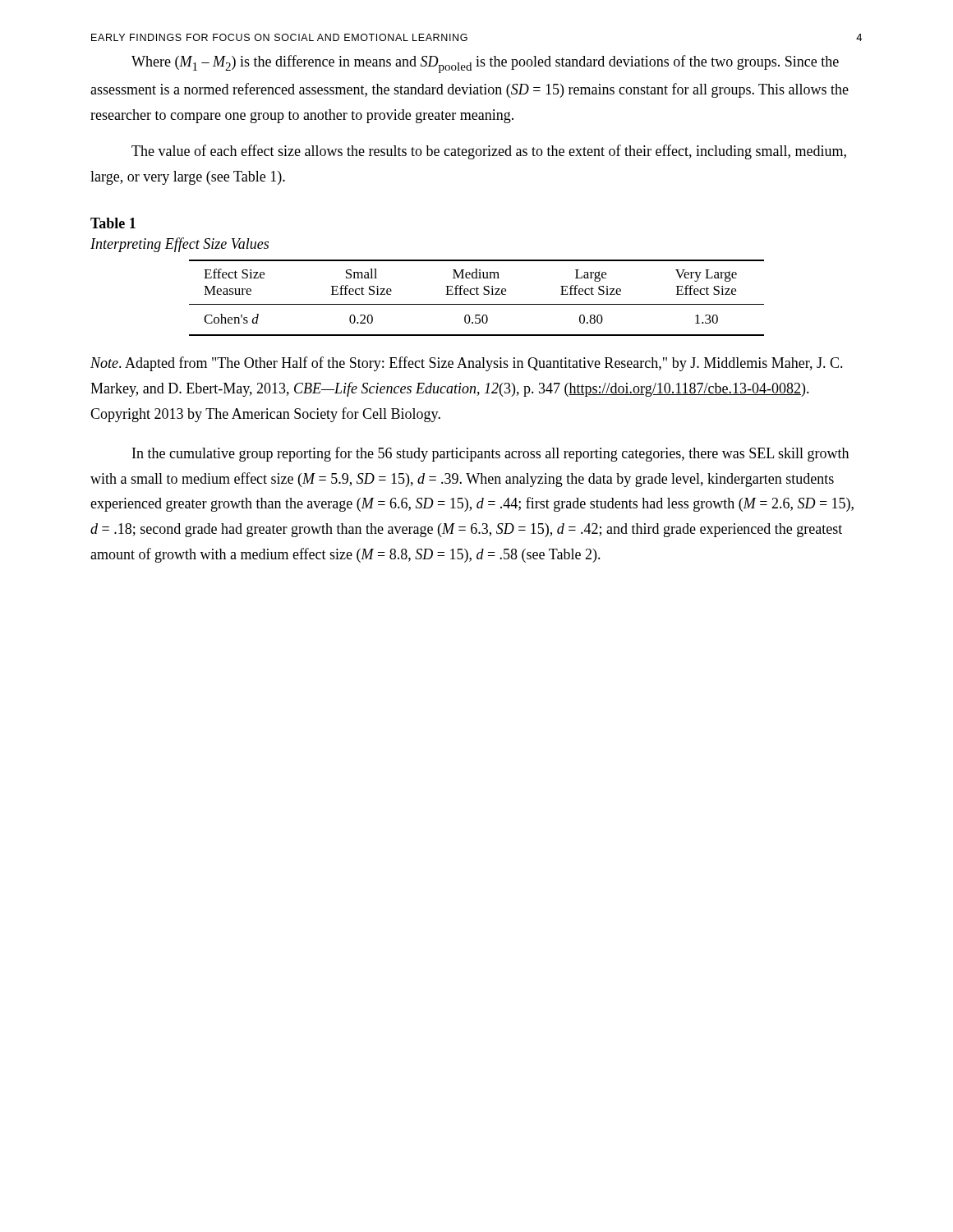Navigate to the region starting "In the cumulative group reporting for"

tap(476, 504)
